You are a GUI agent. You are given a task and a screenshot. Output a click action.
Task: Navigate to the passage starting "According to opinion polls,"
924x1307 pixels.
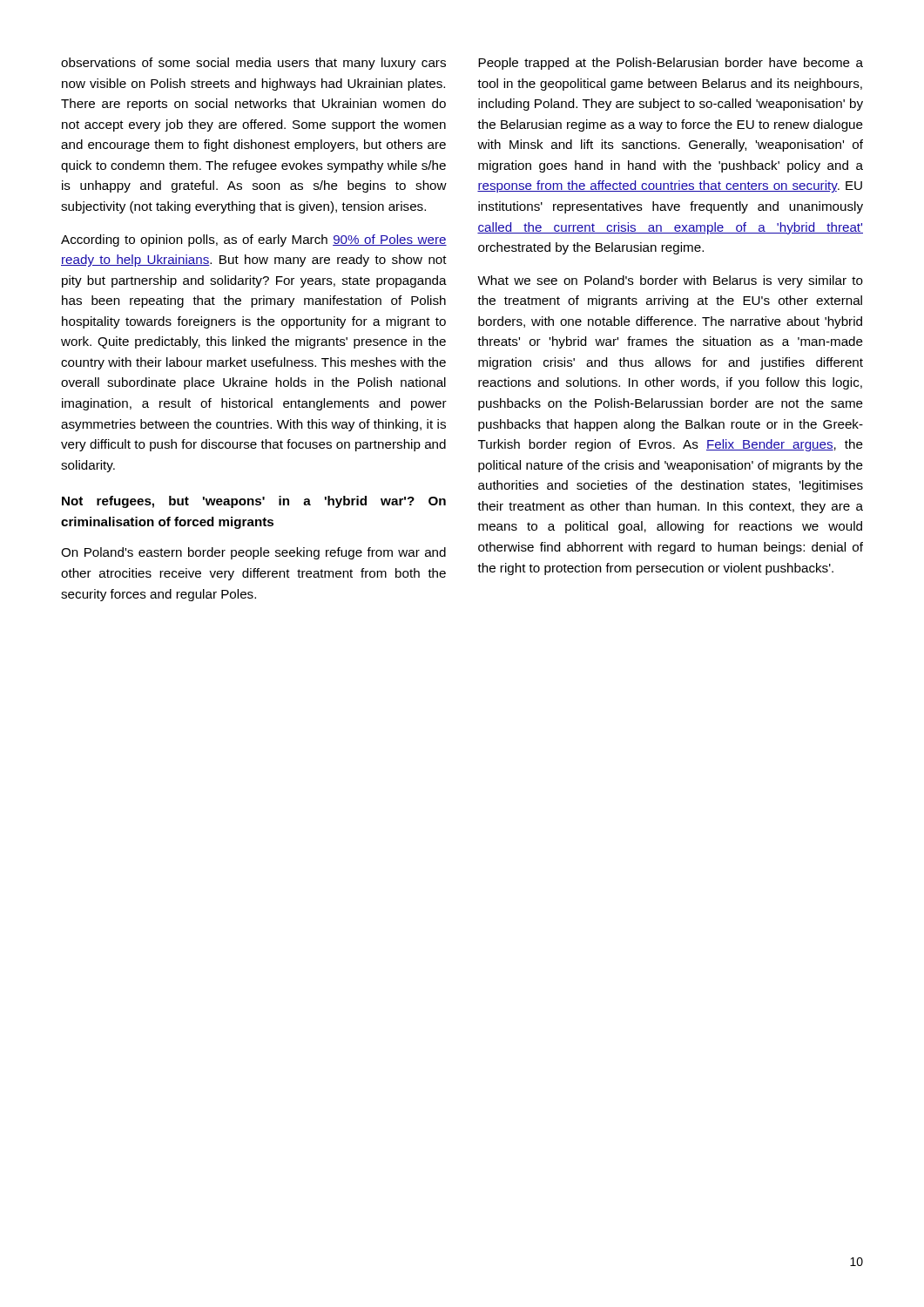pos(254,352)
